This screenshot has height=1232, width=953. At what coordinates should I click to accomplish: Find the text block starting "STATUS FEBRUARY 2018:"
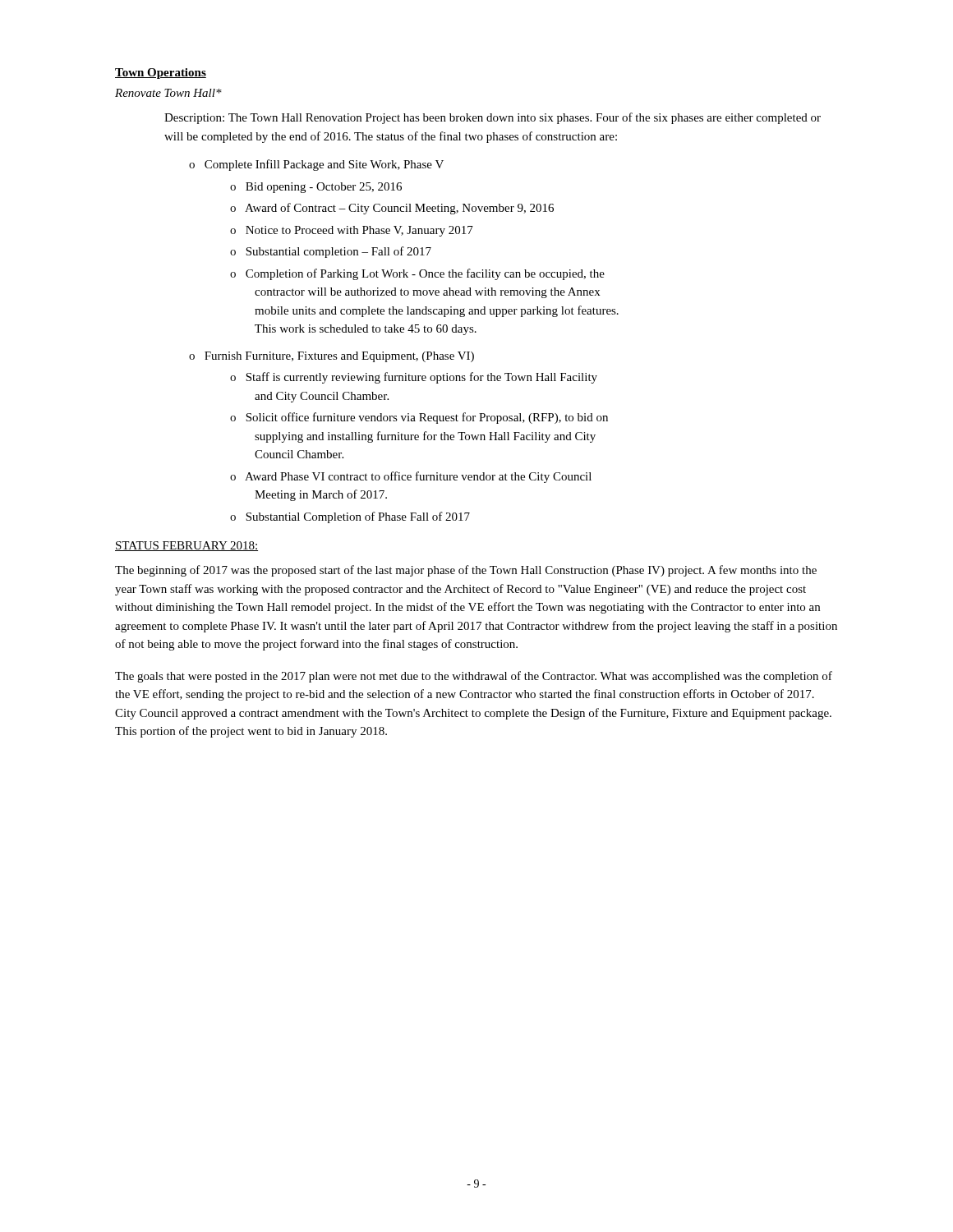(x=187, y=545)
